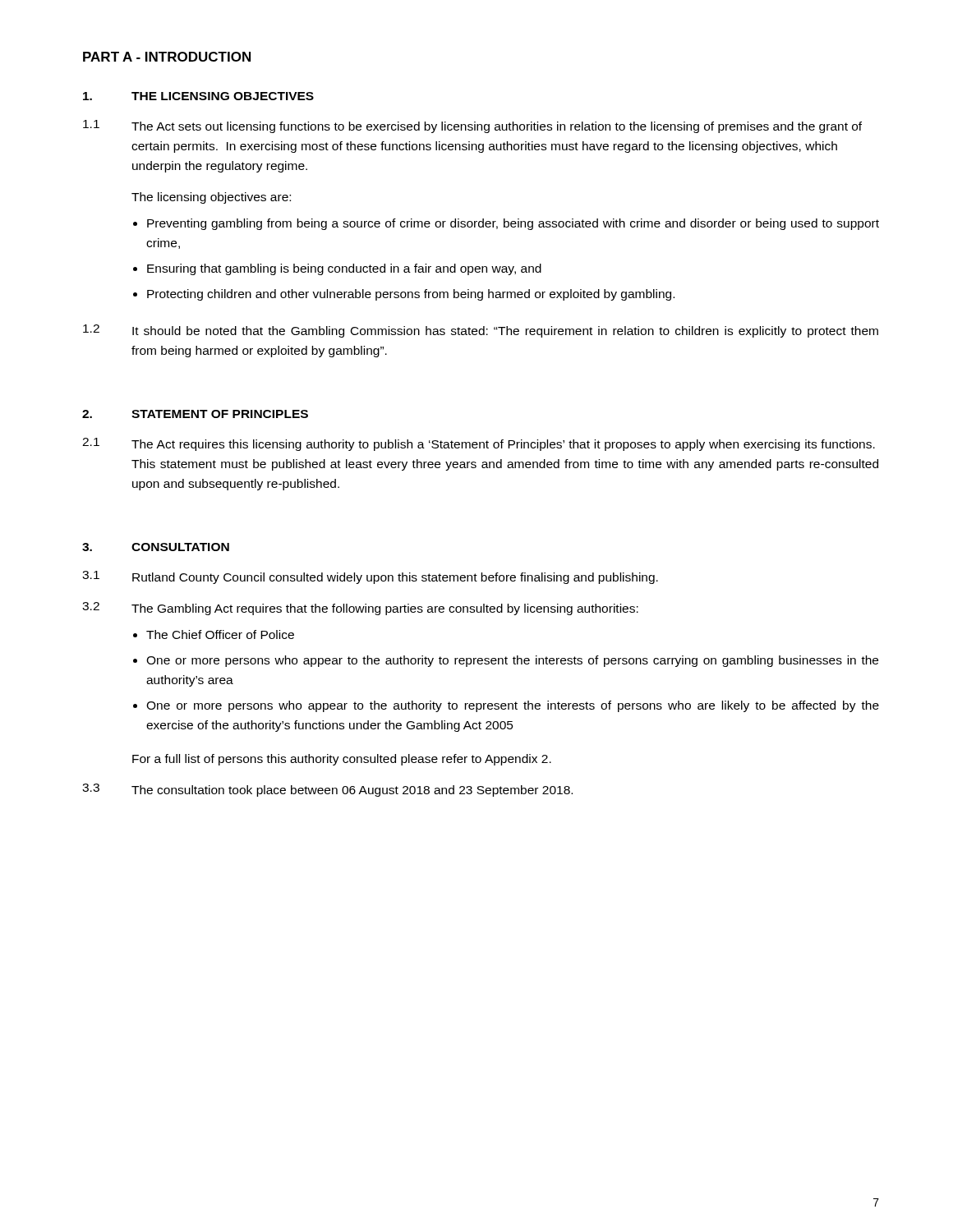Point to the block beginning "1 Rutland County"
This screenshot has width=953, height=1232.
pyautogui.click(x=481, y=578)
